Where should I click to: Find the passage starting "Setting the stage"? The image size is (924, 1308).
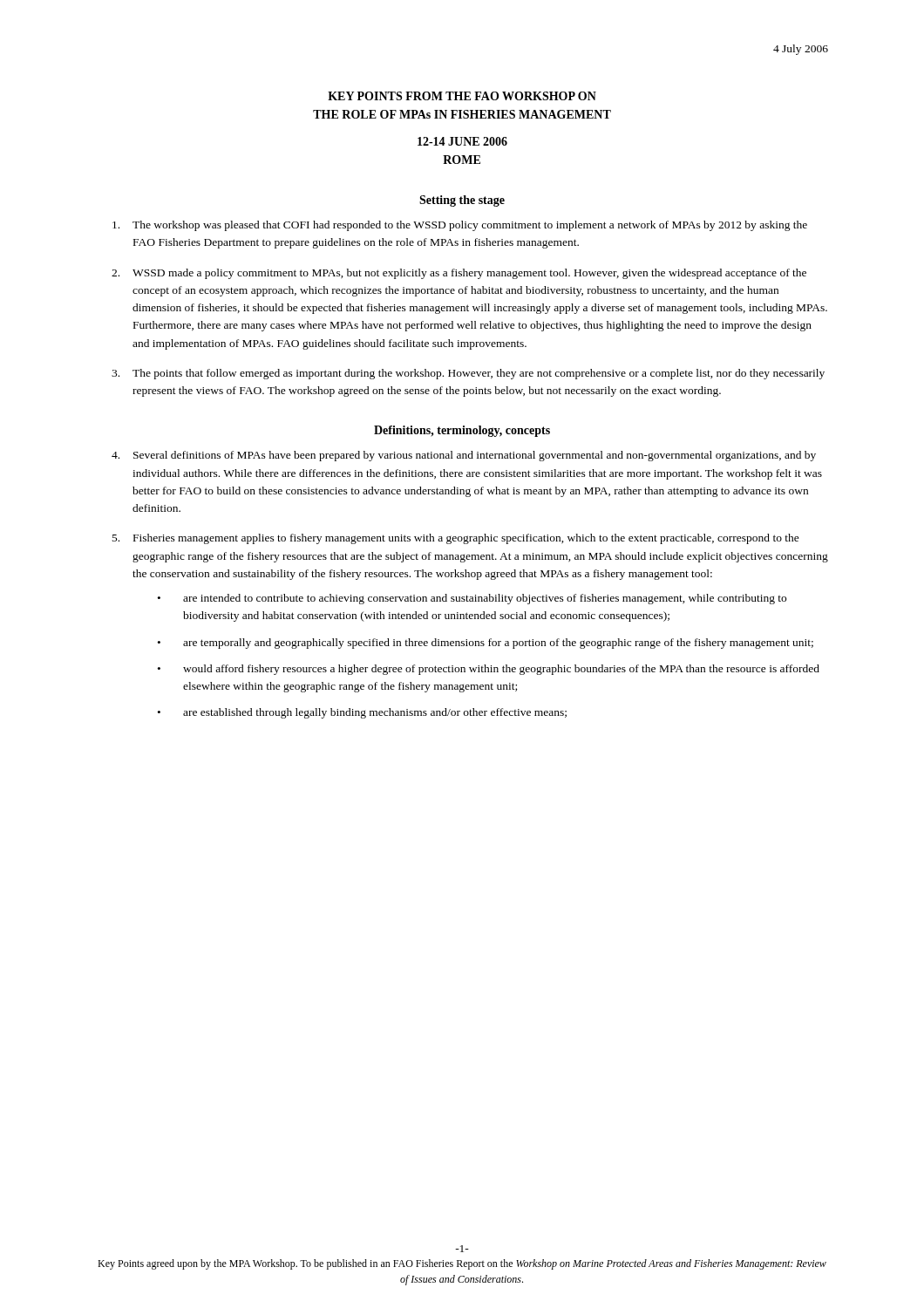462,200
